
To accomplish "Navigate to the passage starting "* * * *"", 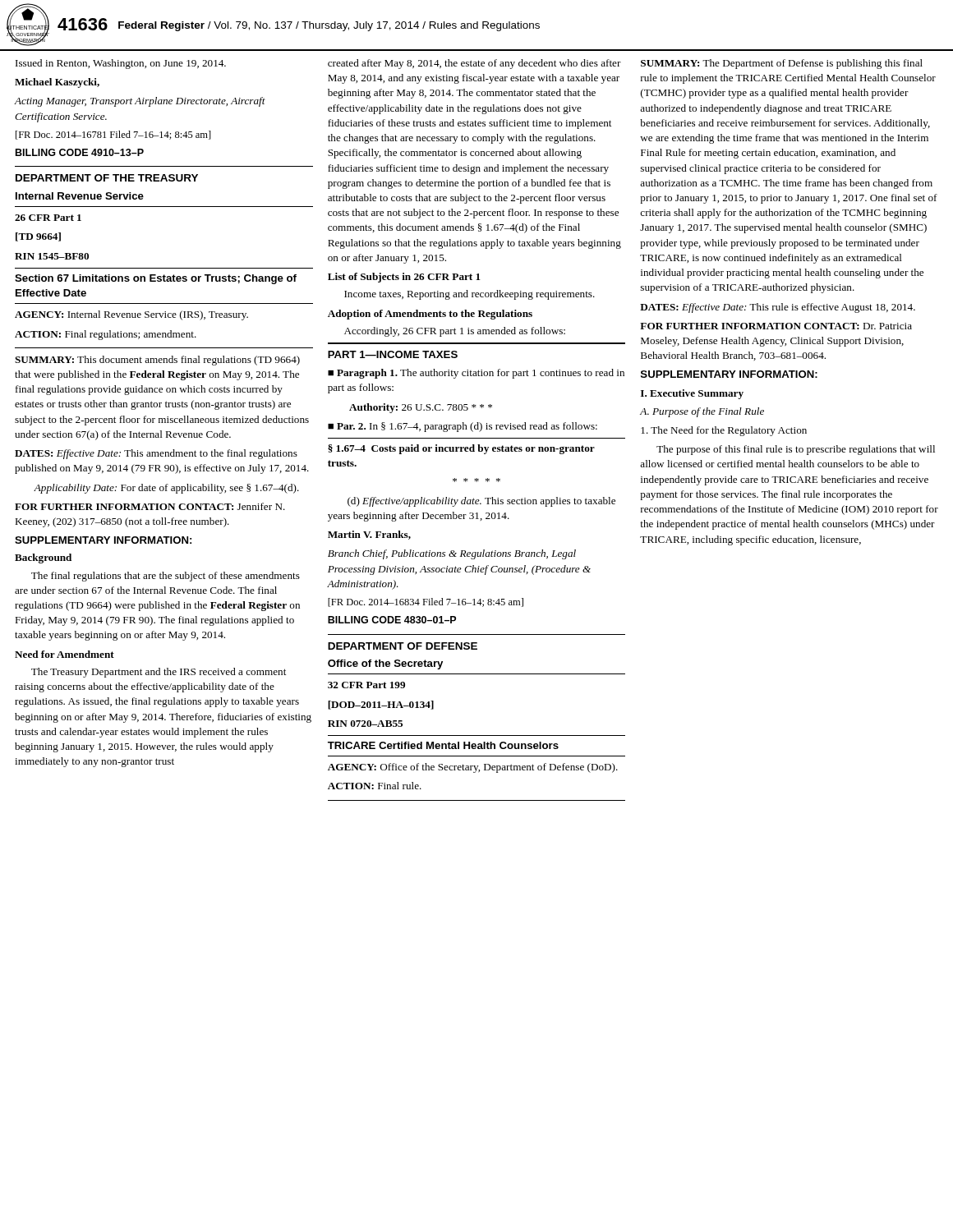I will [x=476, y=482].
